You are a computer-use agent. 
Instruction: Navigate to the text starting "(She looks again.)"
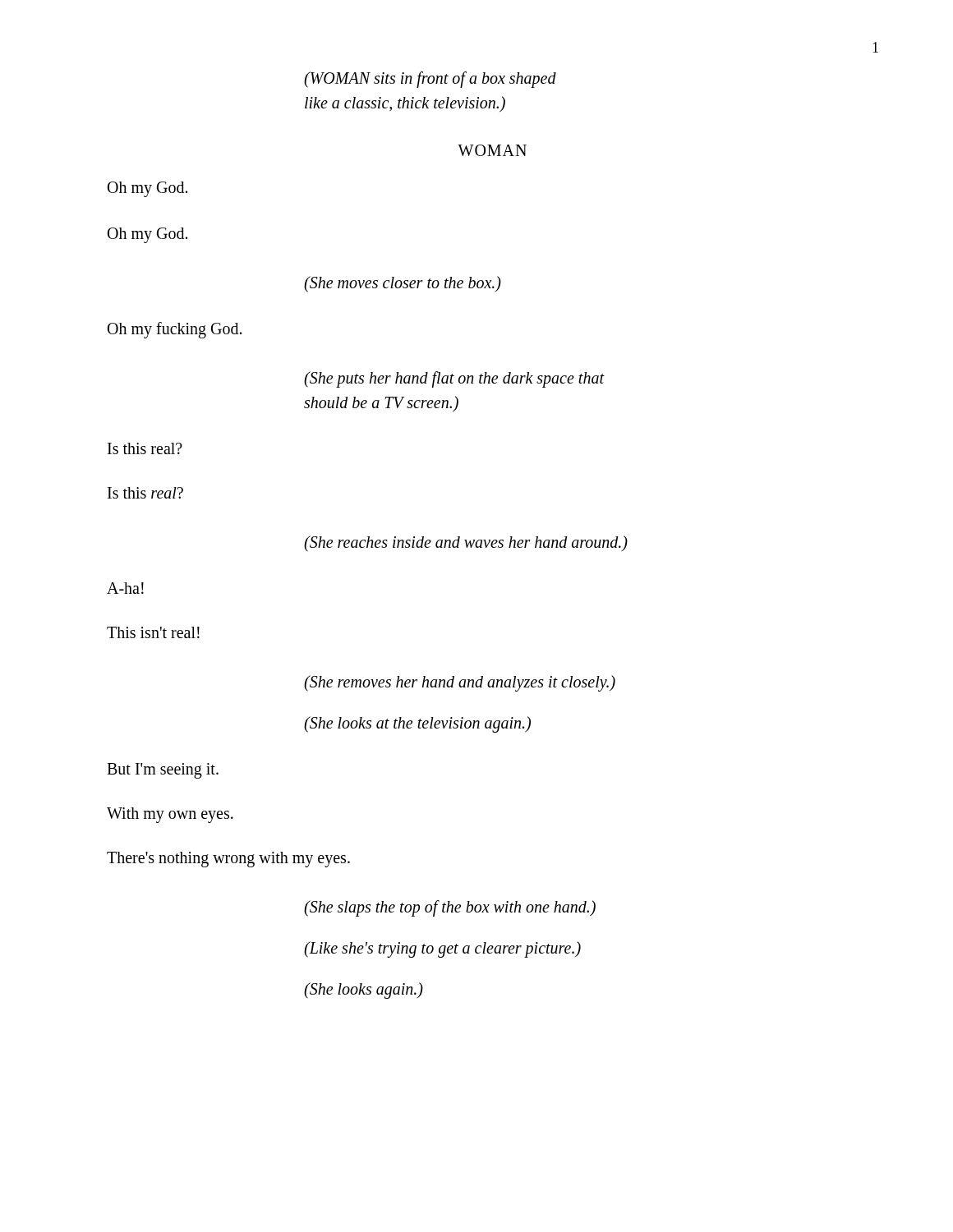364,991
